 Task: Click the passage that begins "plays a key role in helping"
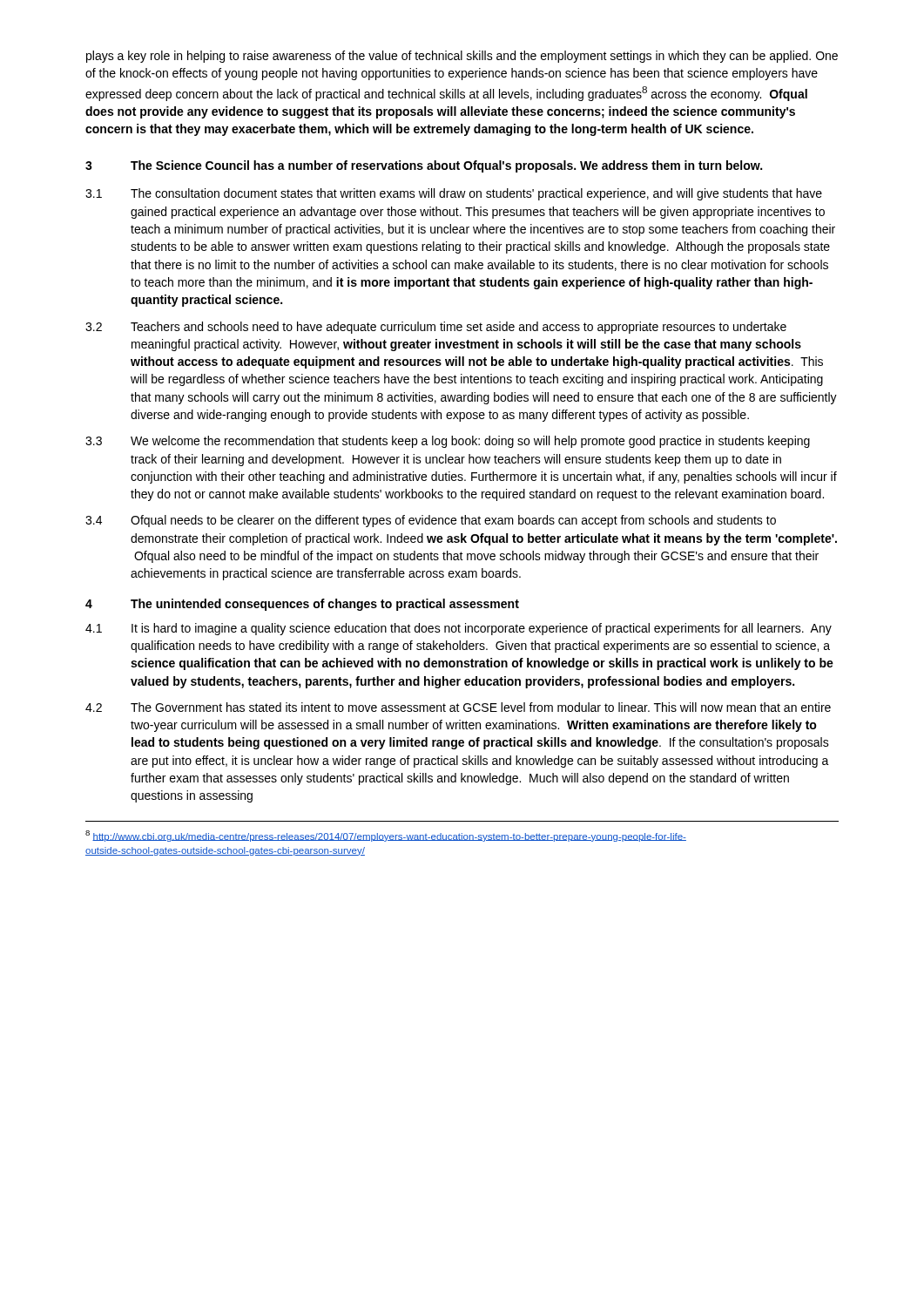462,92
